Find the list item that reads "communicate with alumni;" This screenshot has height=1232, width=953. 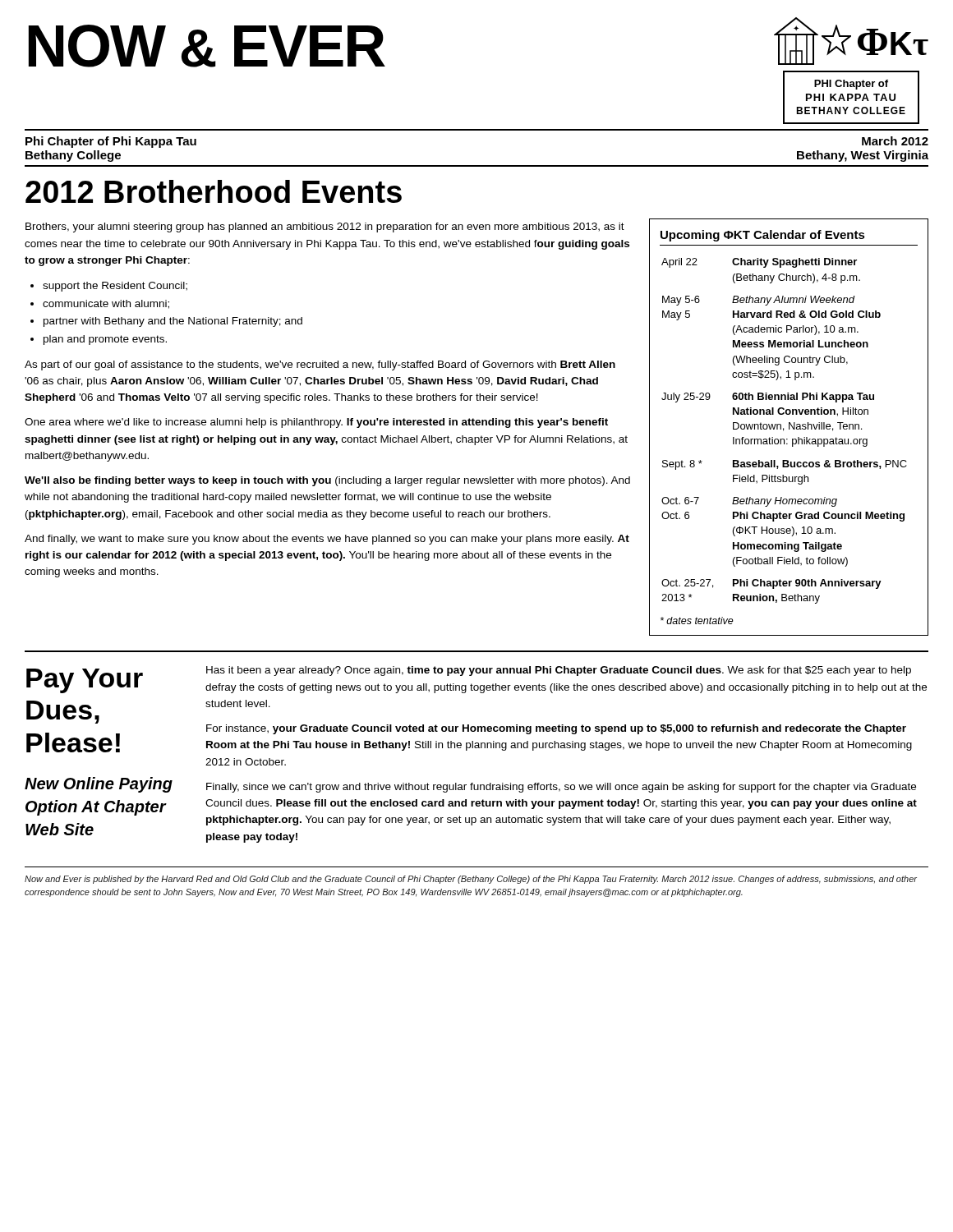106,303
